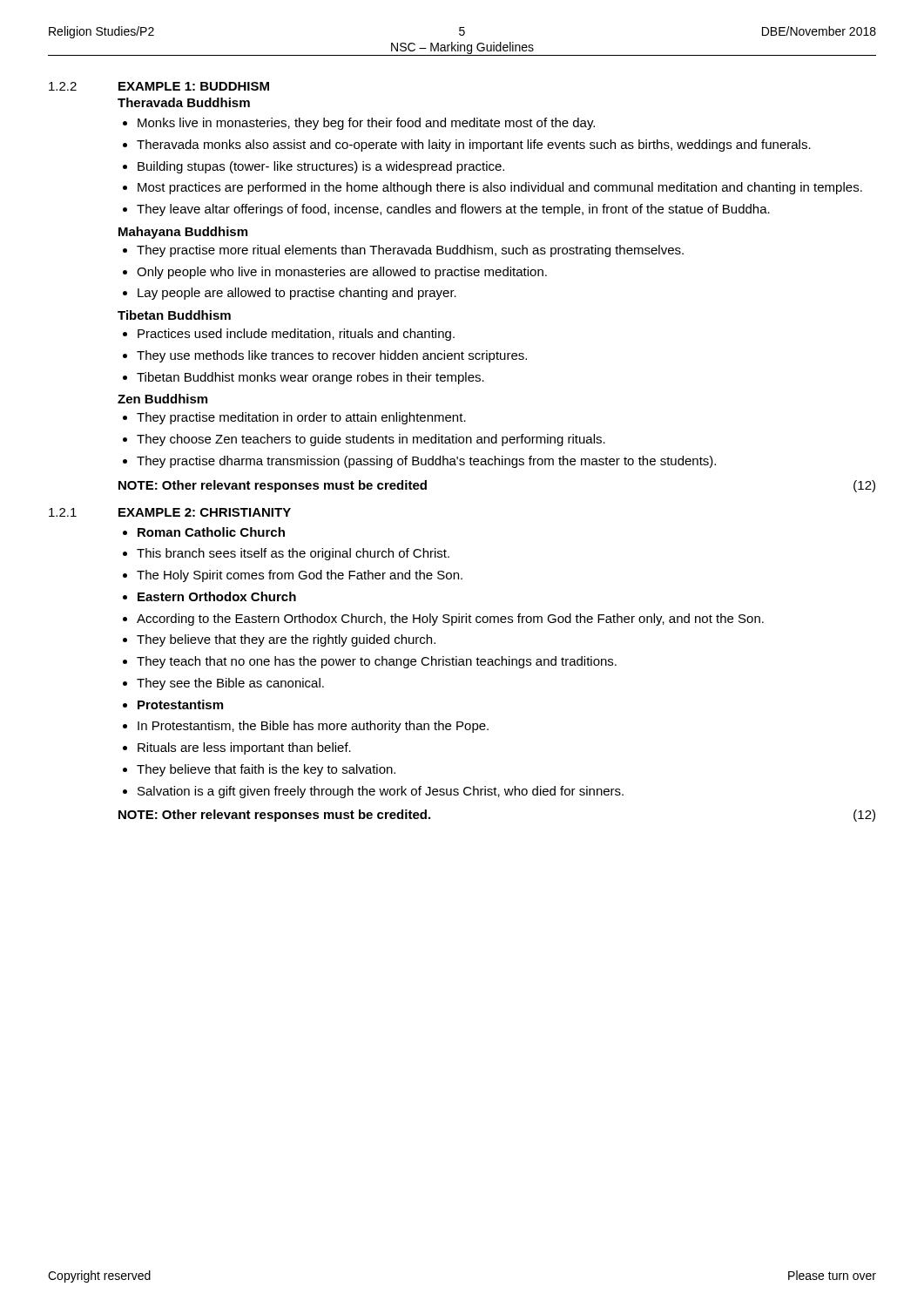Find the list item that says "Rituals are less important than belief."
The height and width of the screenshot is (1307, 924).
[x=244, y=748]
